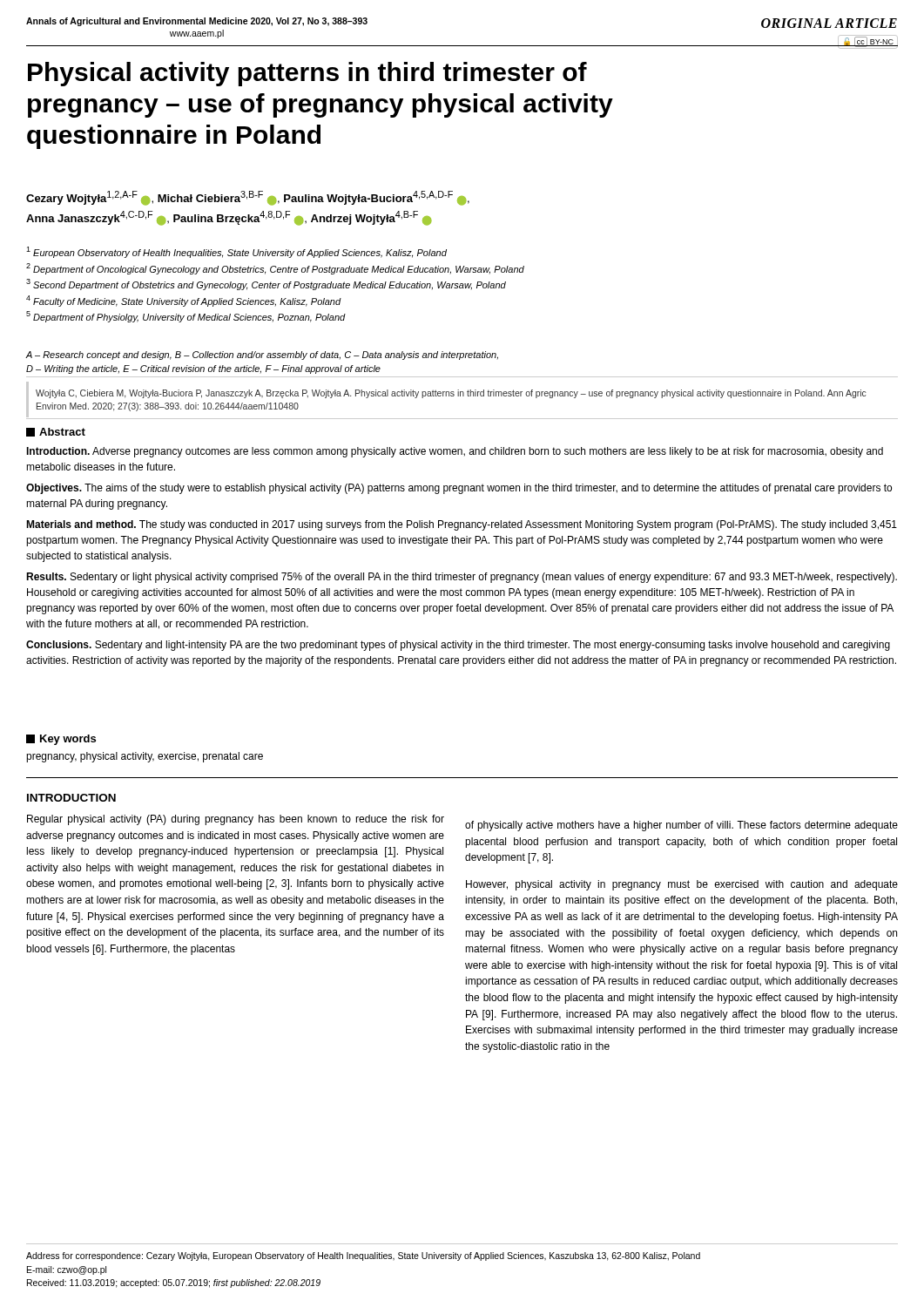924x1307 pixels.
Task: Locate the text starting "Wojtyła C, Ciebiera M, Wojtyła-Buciora P,"
Action: [x=451, y=399]
